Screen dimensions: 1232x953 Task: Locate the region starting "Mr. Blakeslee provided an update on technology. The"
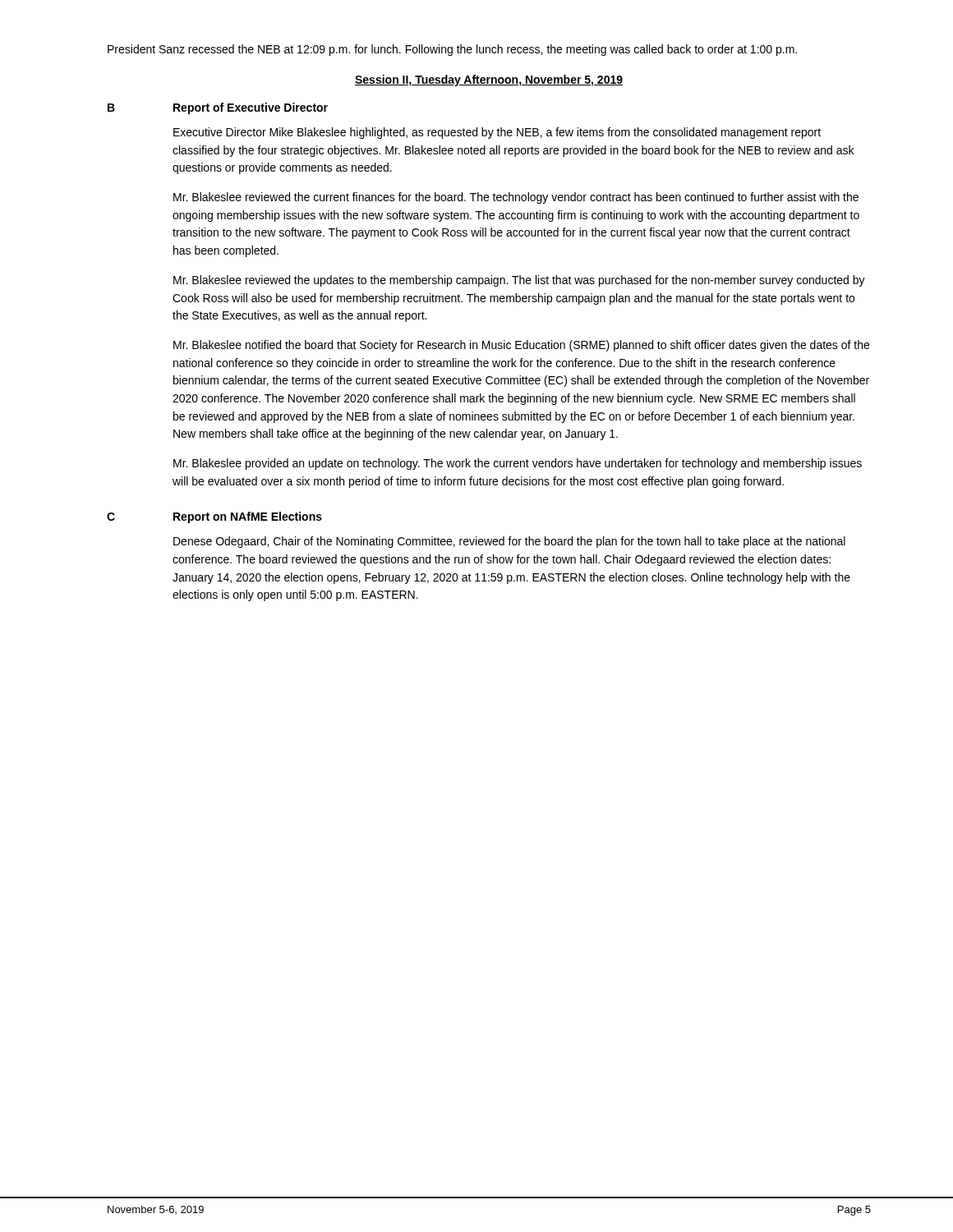click(x=517, y=472)
